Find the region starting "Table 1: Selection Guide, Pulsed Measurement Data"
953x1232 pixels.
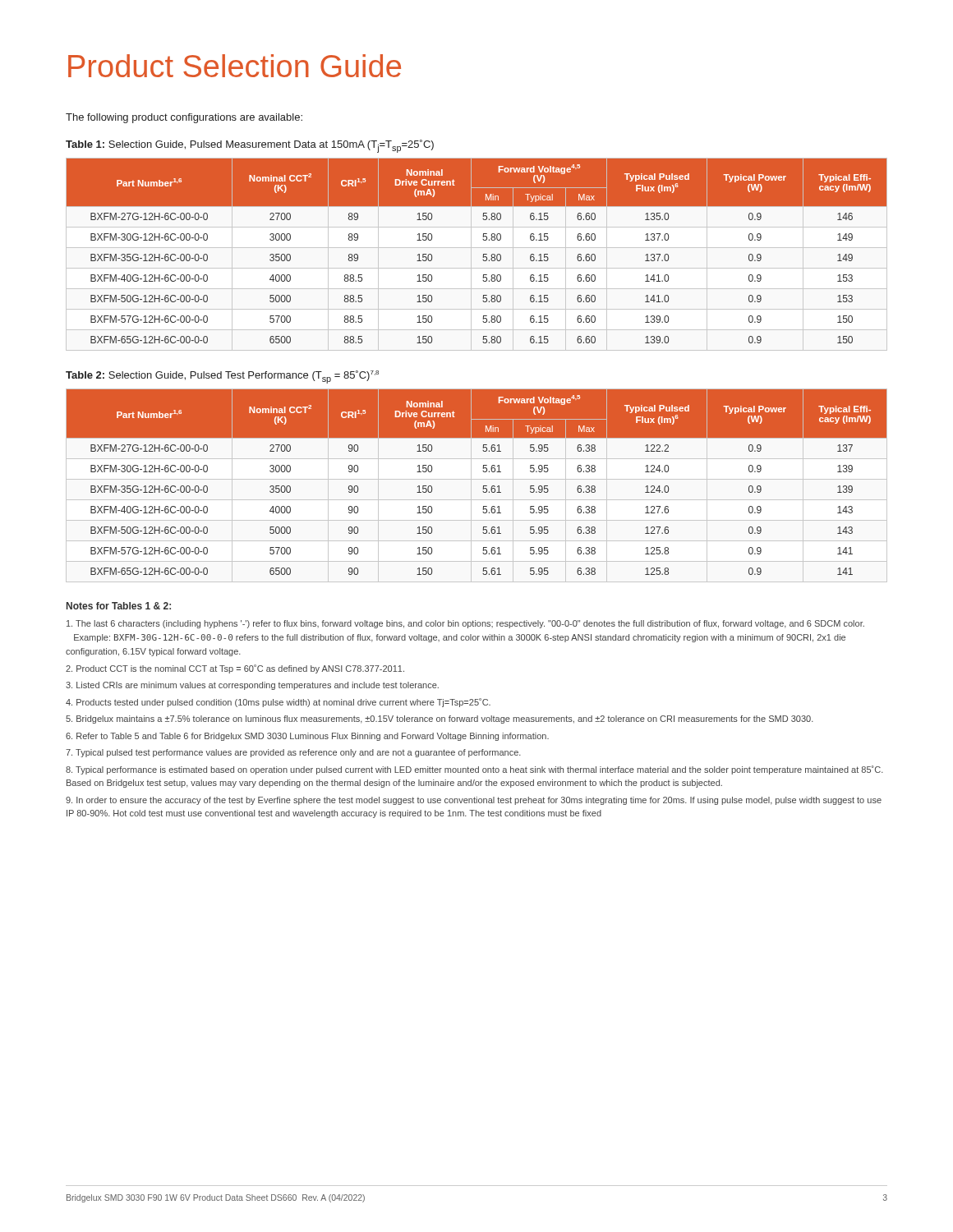click(x=250, y=145)
